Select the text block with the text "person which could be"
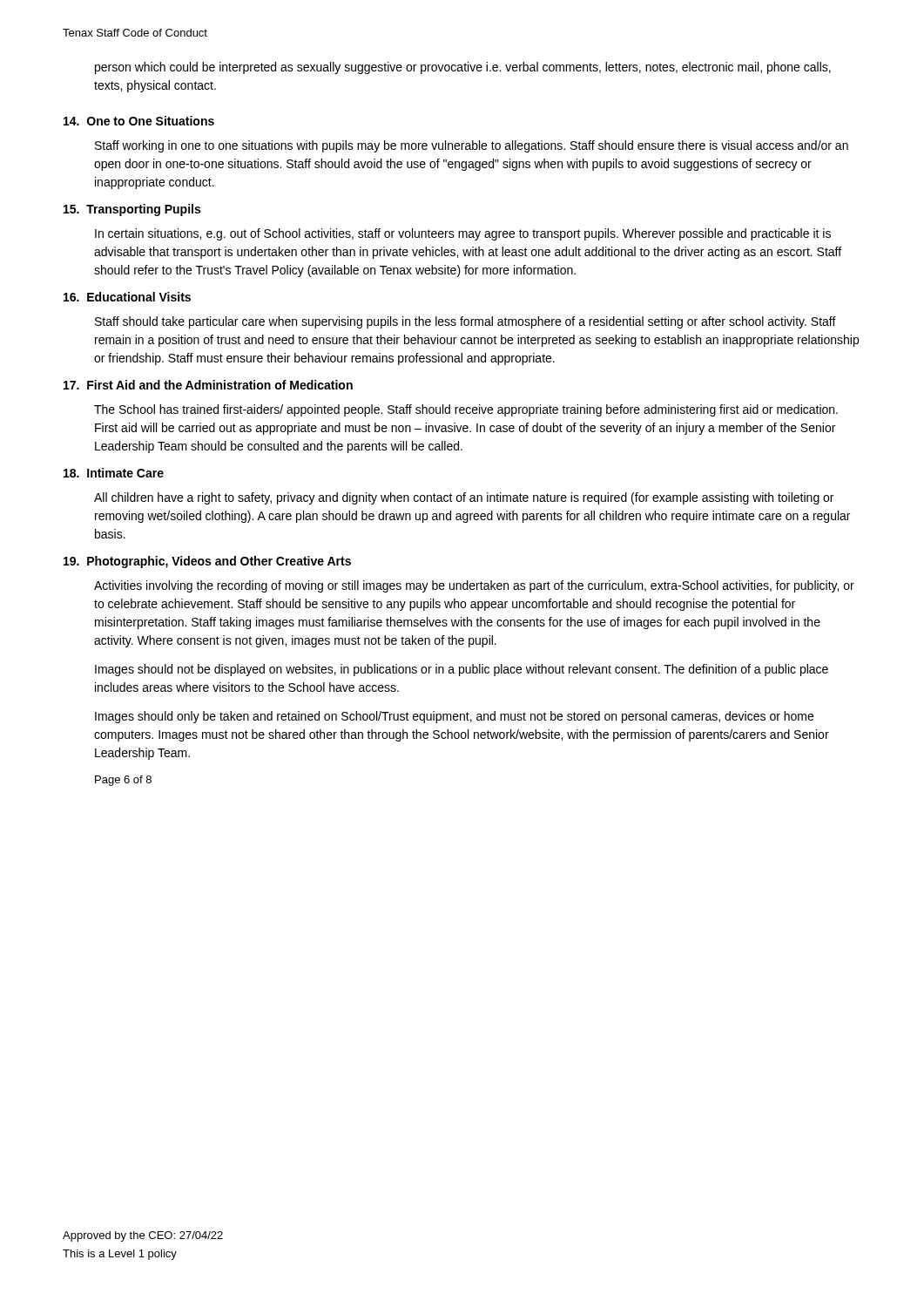 point(463,76)
